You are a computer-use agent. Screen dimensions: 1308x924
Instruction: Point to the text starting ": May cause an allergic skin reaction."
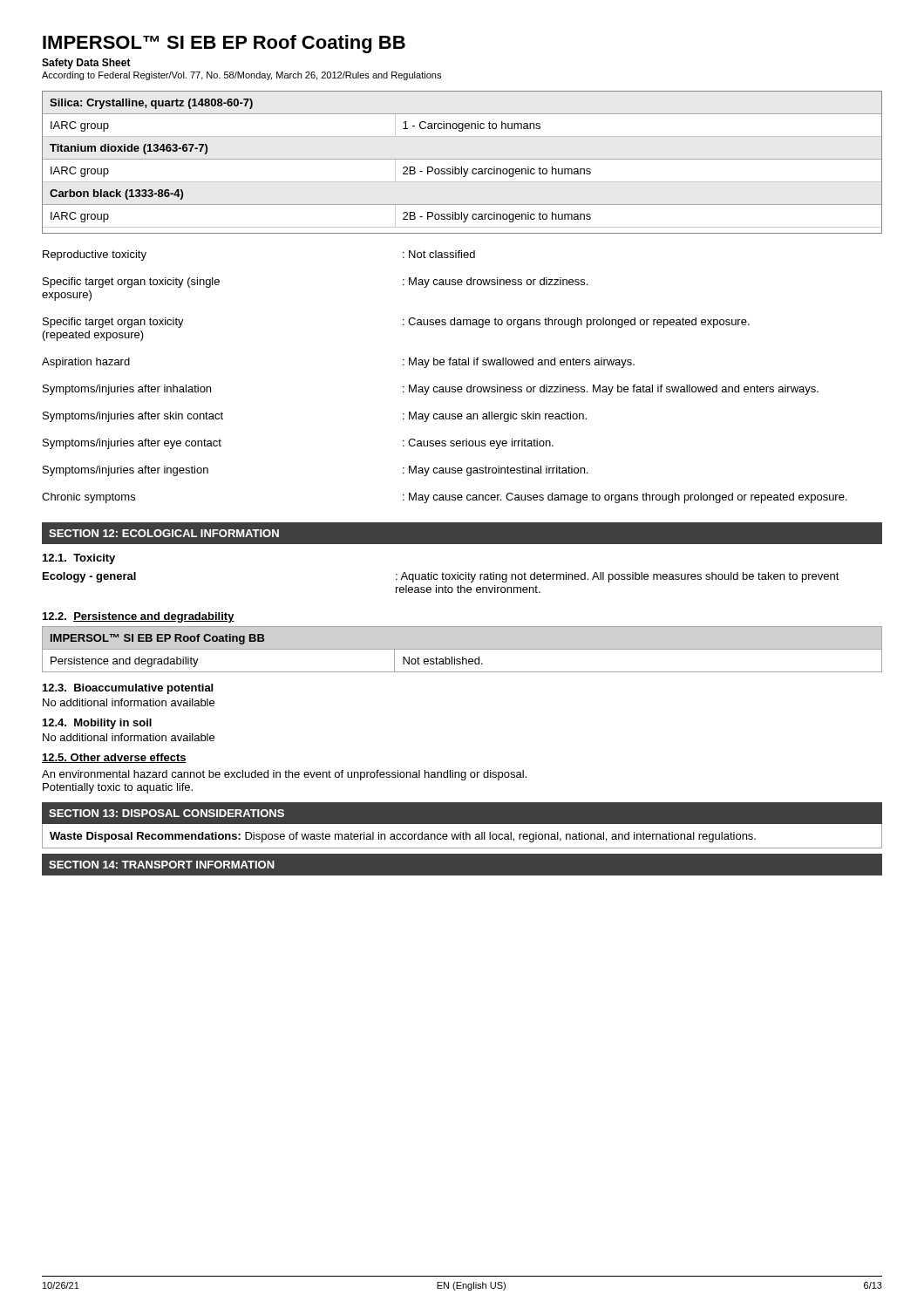(x=495, y=416)
